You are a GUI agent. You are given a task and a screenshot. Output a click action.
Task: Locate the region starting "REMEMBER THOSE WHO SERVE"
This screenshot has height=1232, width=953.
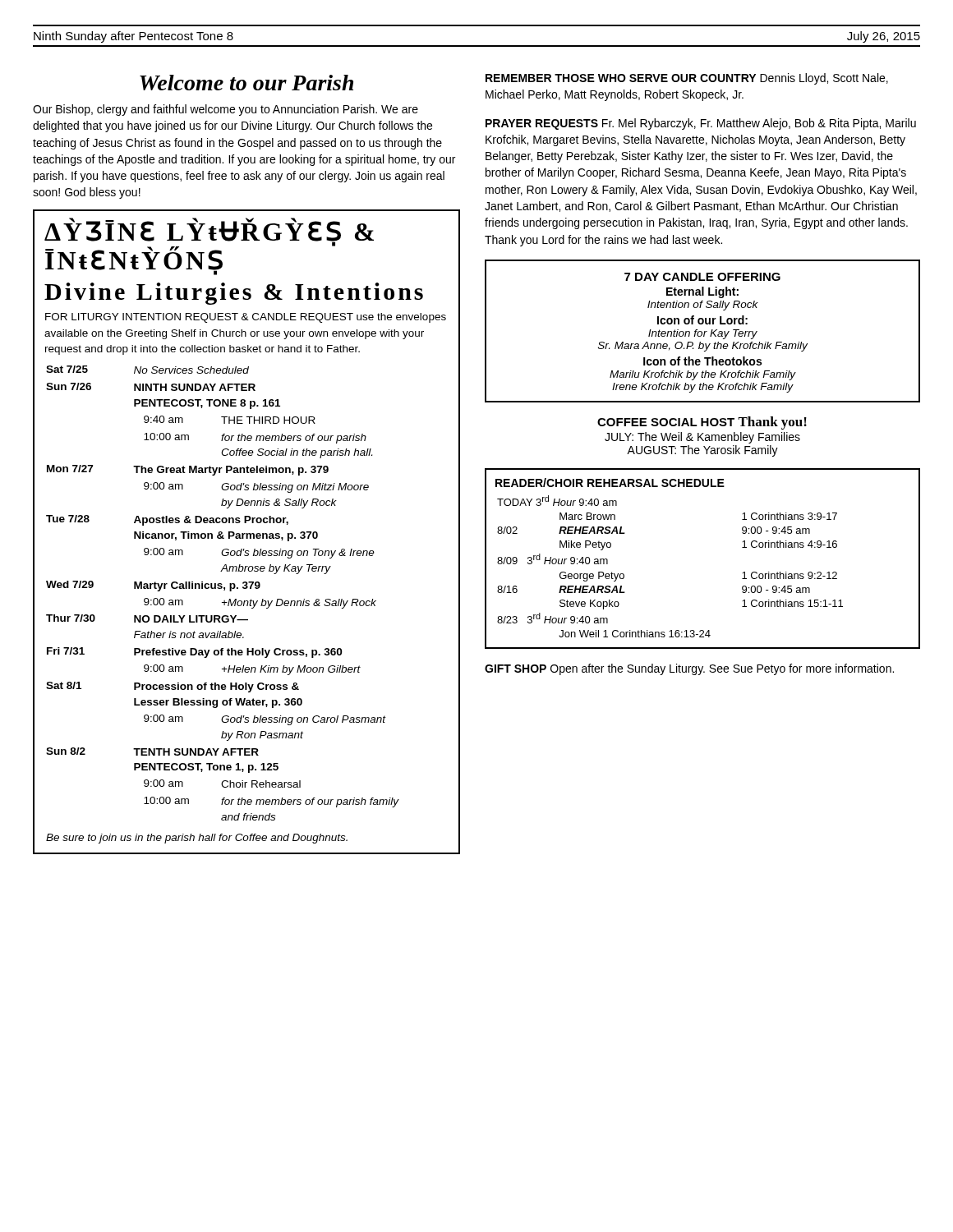coord(687,86)
